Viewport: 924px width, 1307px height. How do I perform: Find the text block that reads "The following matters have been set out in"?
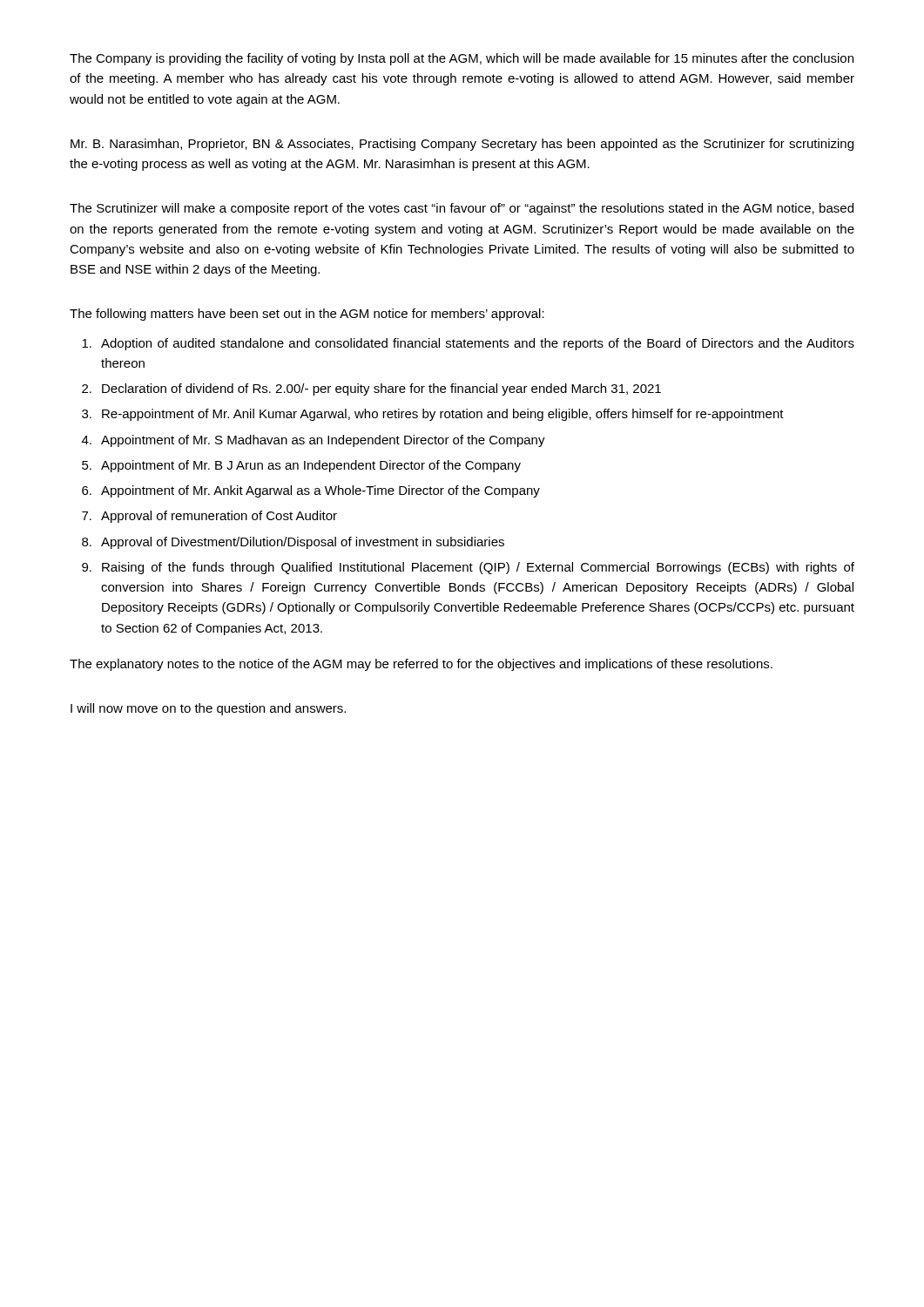click(x=307, y=313)
